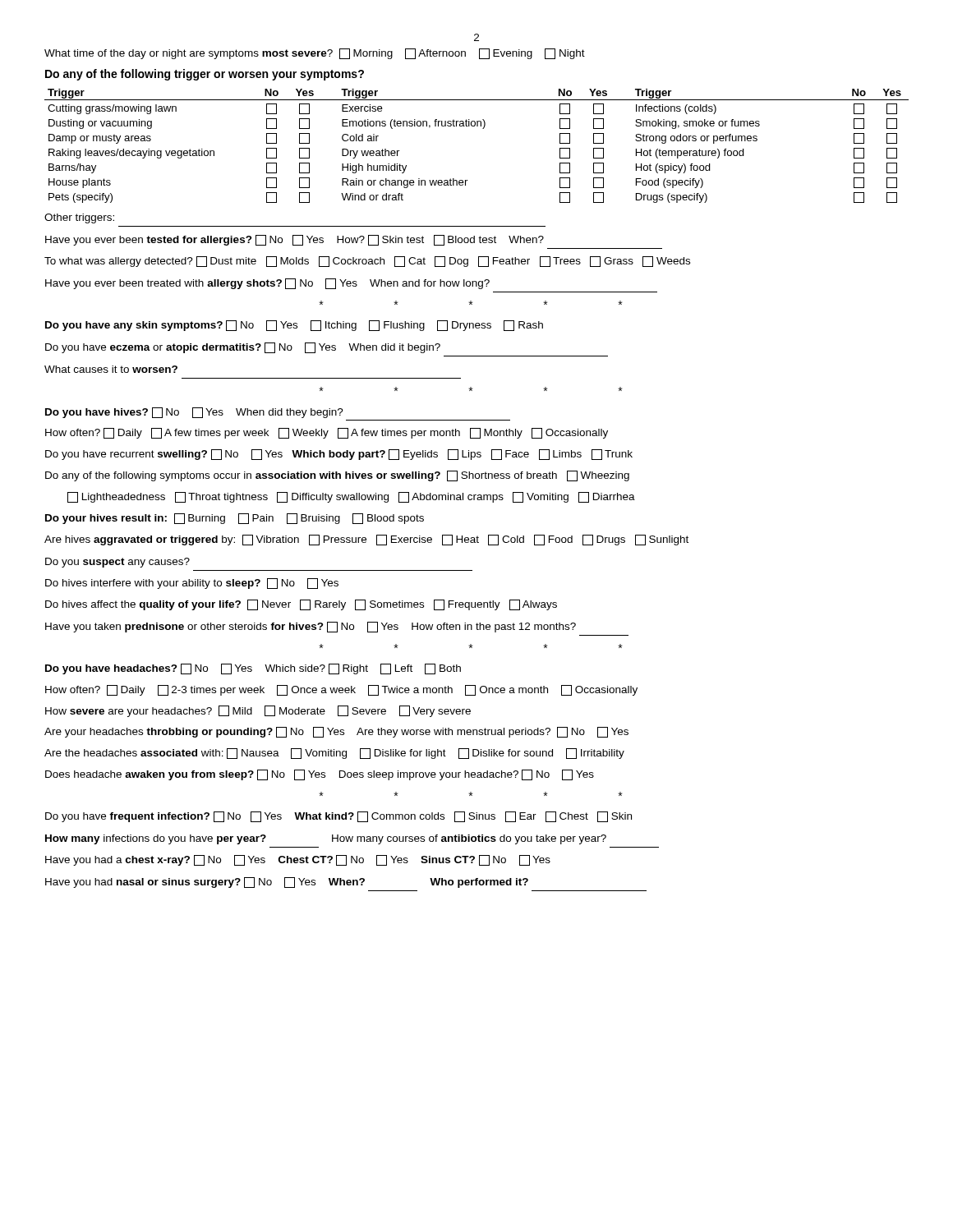Click the passage that begins "To what was allergy detected? Dust mite"
Screen dimensions: 1232x953
[x=368, y=261]
